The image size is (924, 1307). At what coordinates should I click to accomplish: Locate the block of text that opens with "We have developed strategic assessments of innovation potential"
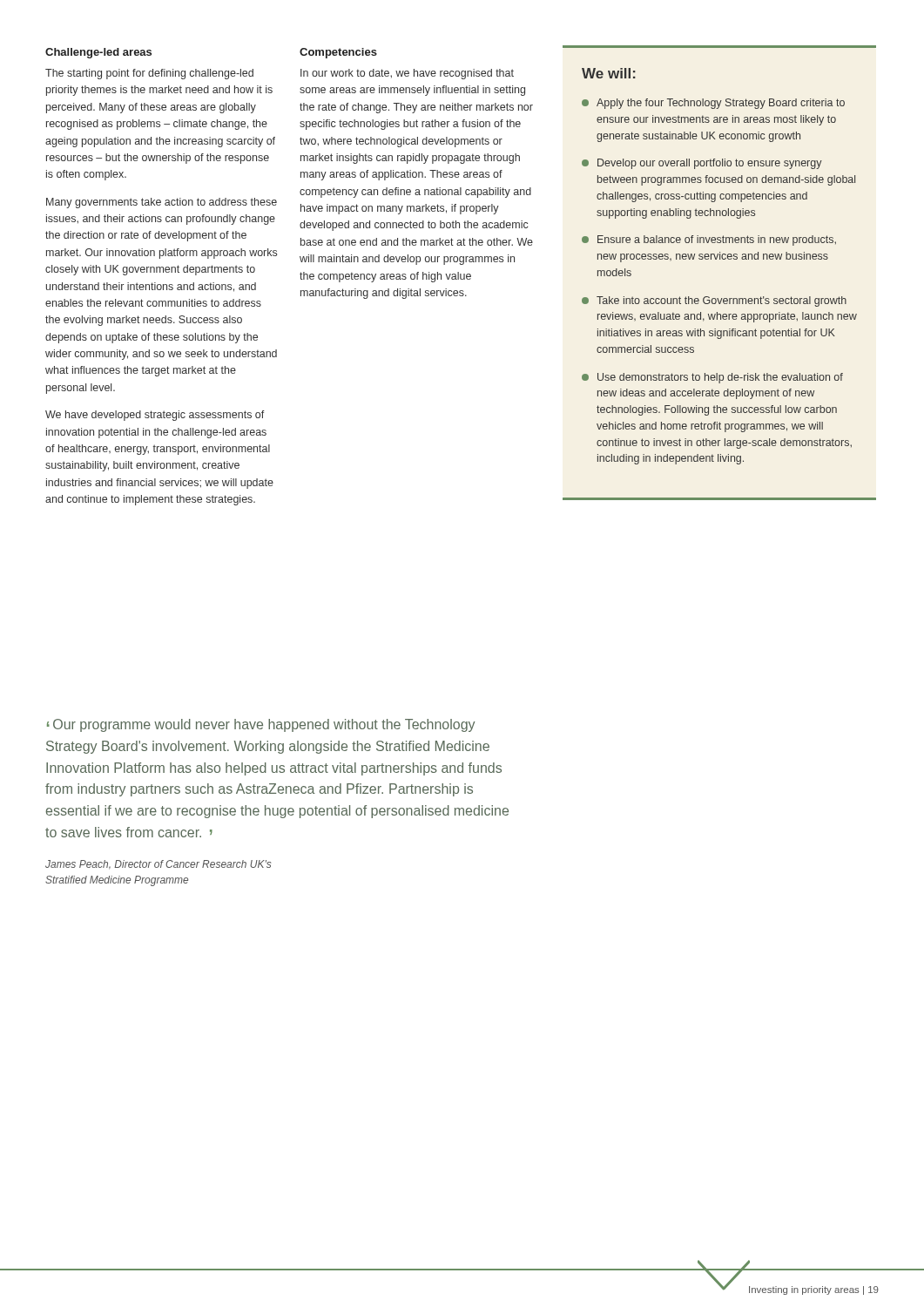coord(159,457)
